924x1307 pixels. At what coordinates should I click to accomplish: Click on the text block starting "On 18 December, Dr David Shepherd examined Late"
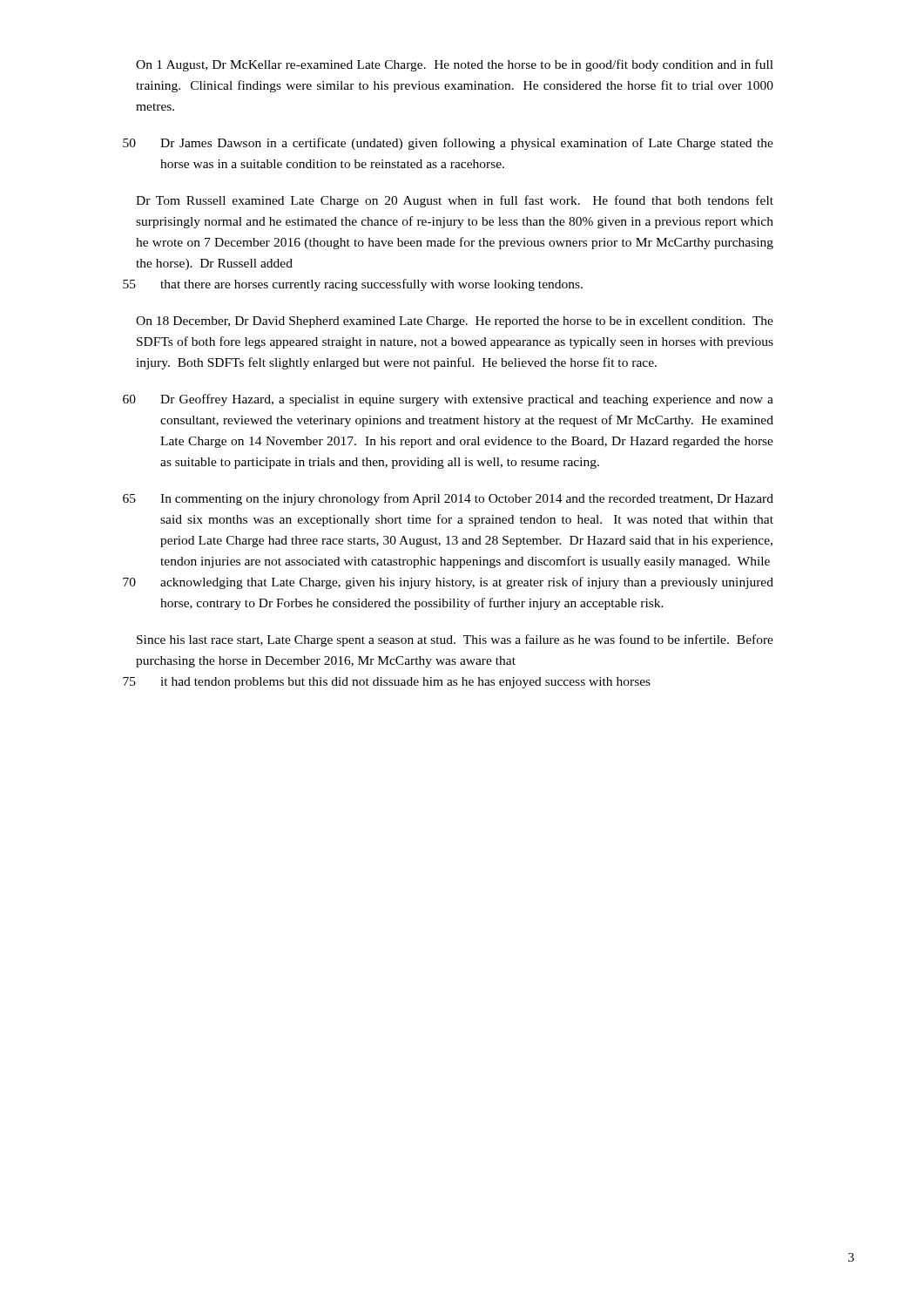pyautogui.click(x=455, y=341)
